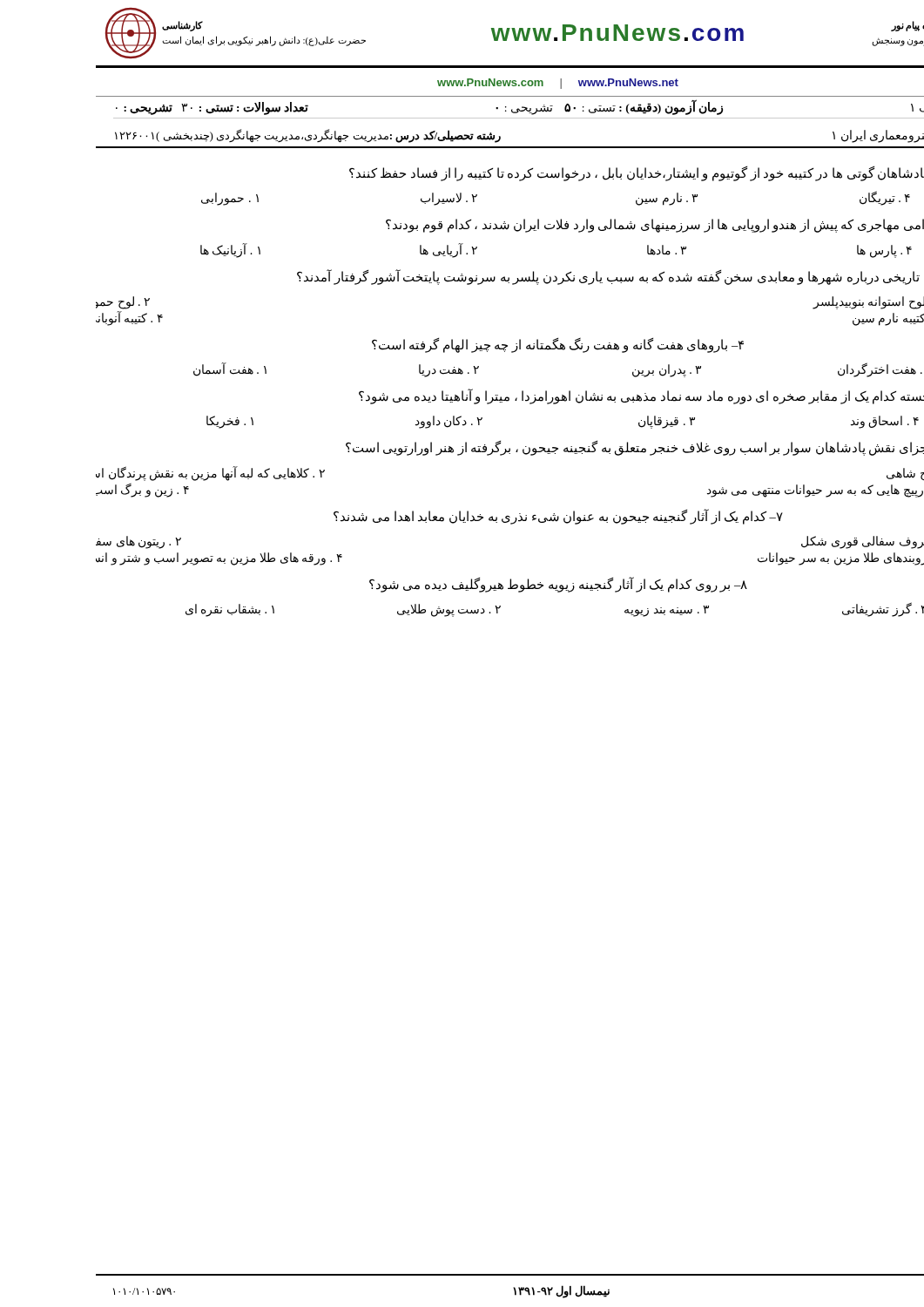Point to the passage starting "۷– کدام یک از آثار"
The width and height of the screenshot is (924, 1307).
click(558, 517)
